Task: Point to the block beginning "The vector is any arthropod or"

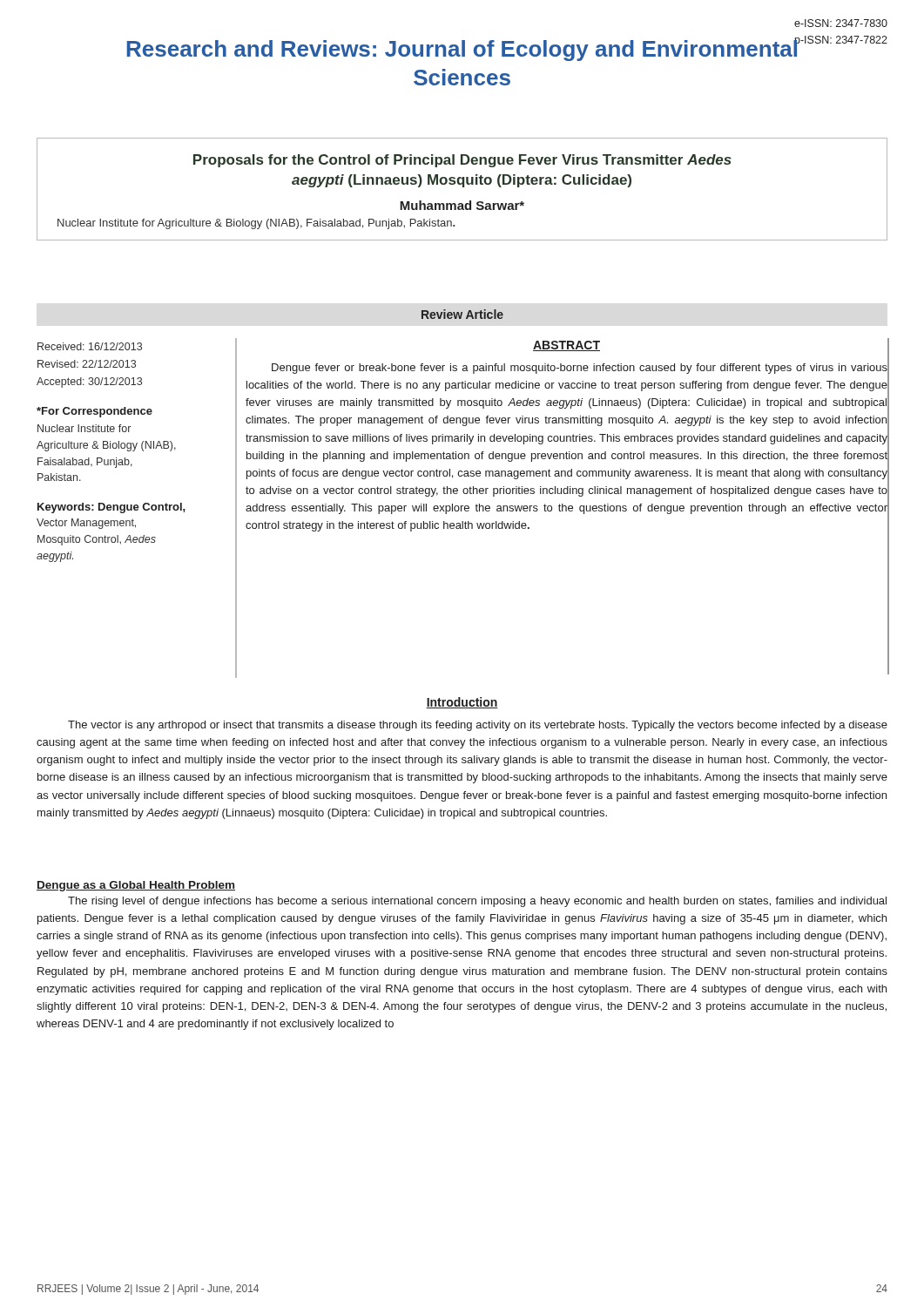Action: tap(462, 769)
